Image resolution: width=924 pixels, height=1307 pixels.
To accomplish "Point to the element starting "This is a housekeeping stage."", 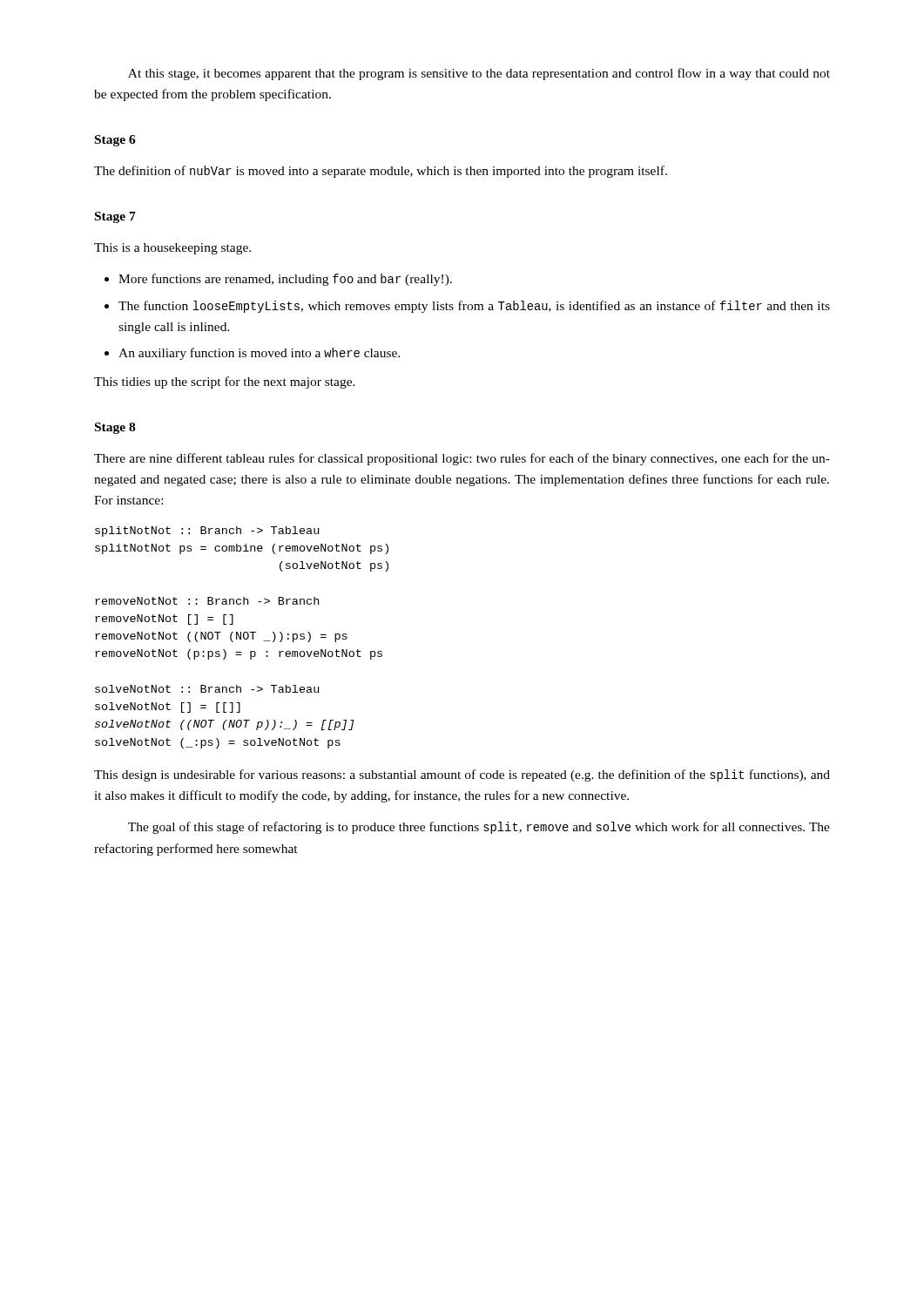I will click(x=172, y=249).
